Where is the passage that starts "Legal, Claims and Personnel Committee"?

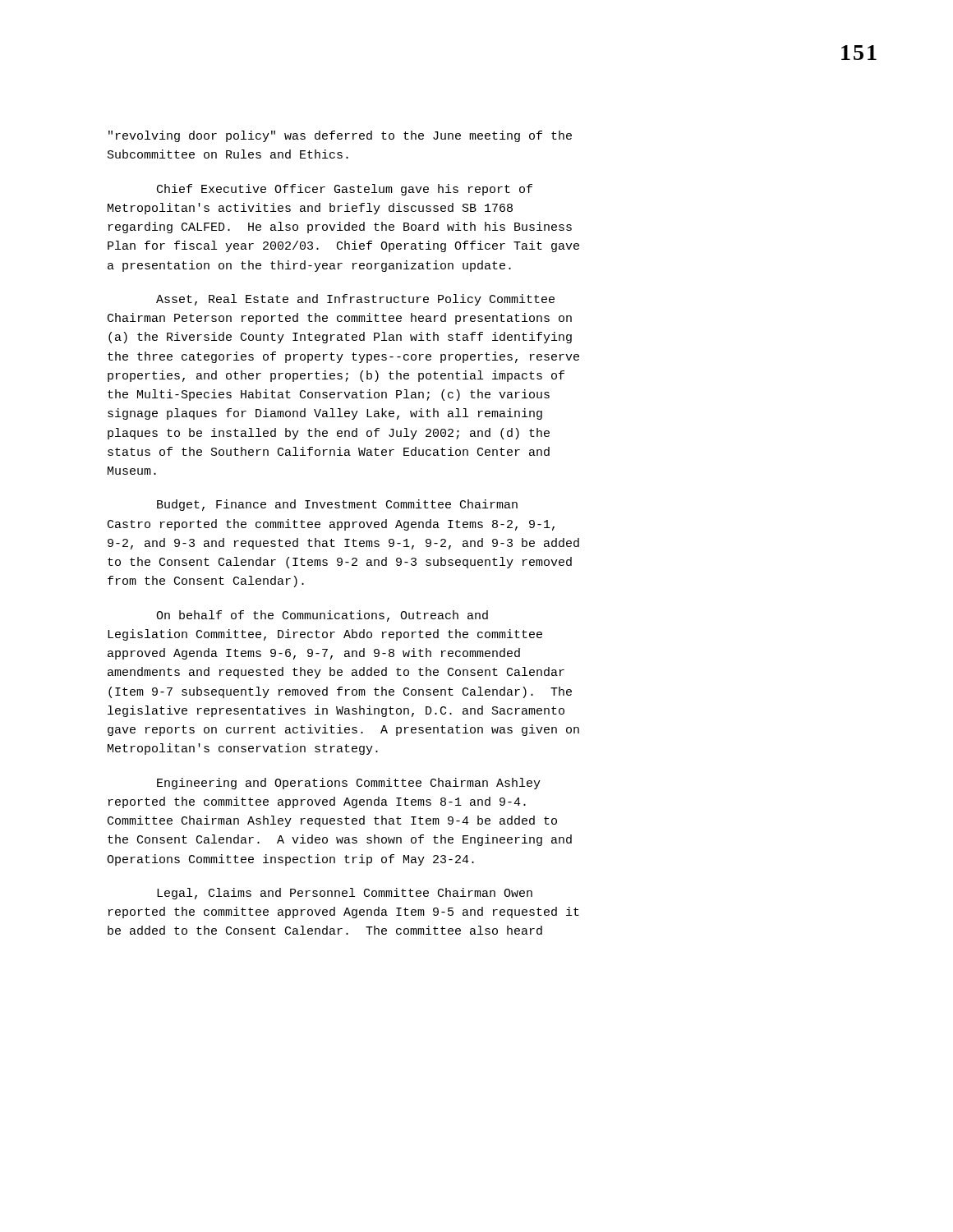[x=343, y=913]
